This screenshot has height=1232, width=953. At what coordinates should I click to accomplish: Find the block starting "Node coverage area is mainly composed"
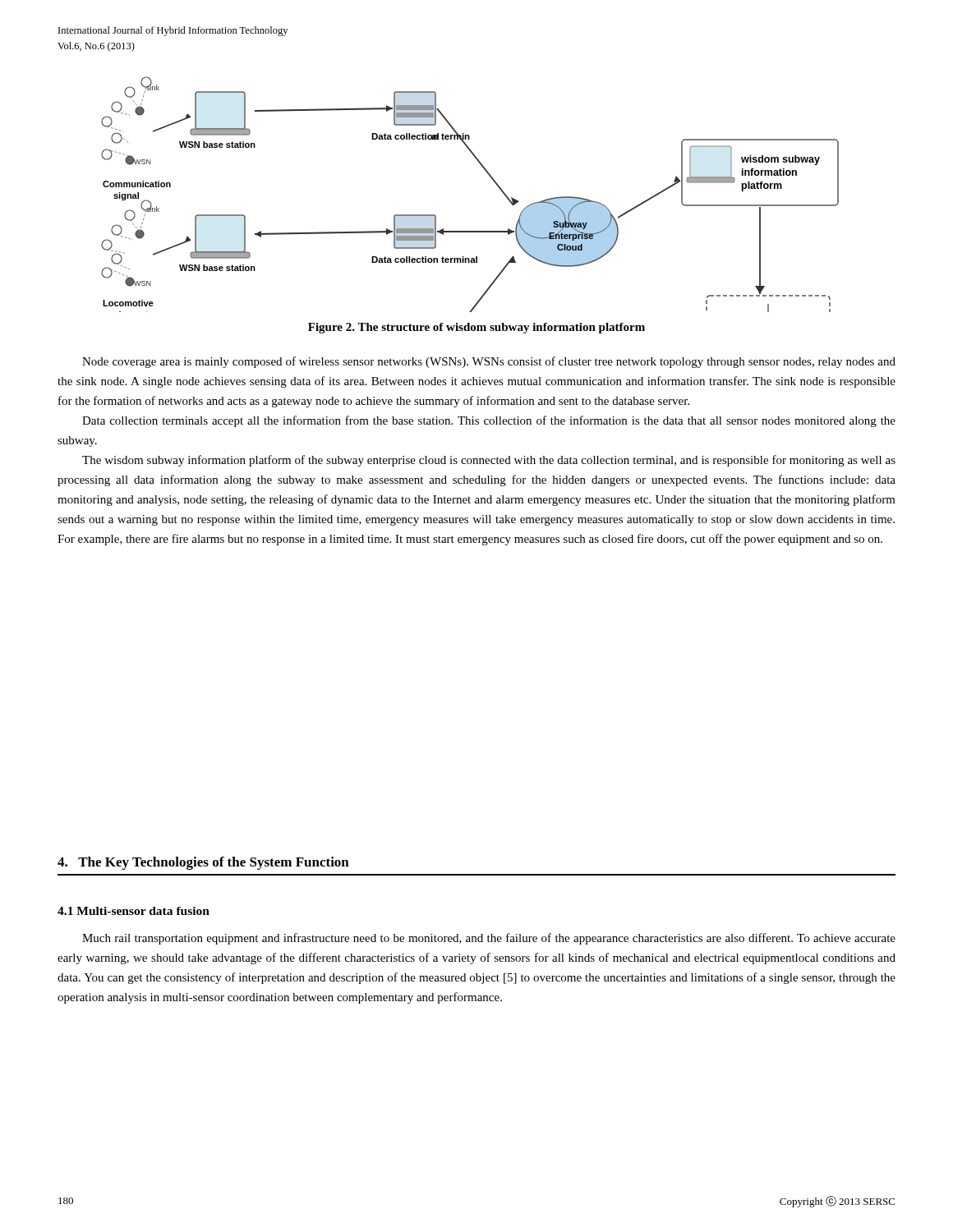476,381
